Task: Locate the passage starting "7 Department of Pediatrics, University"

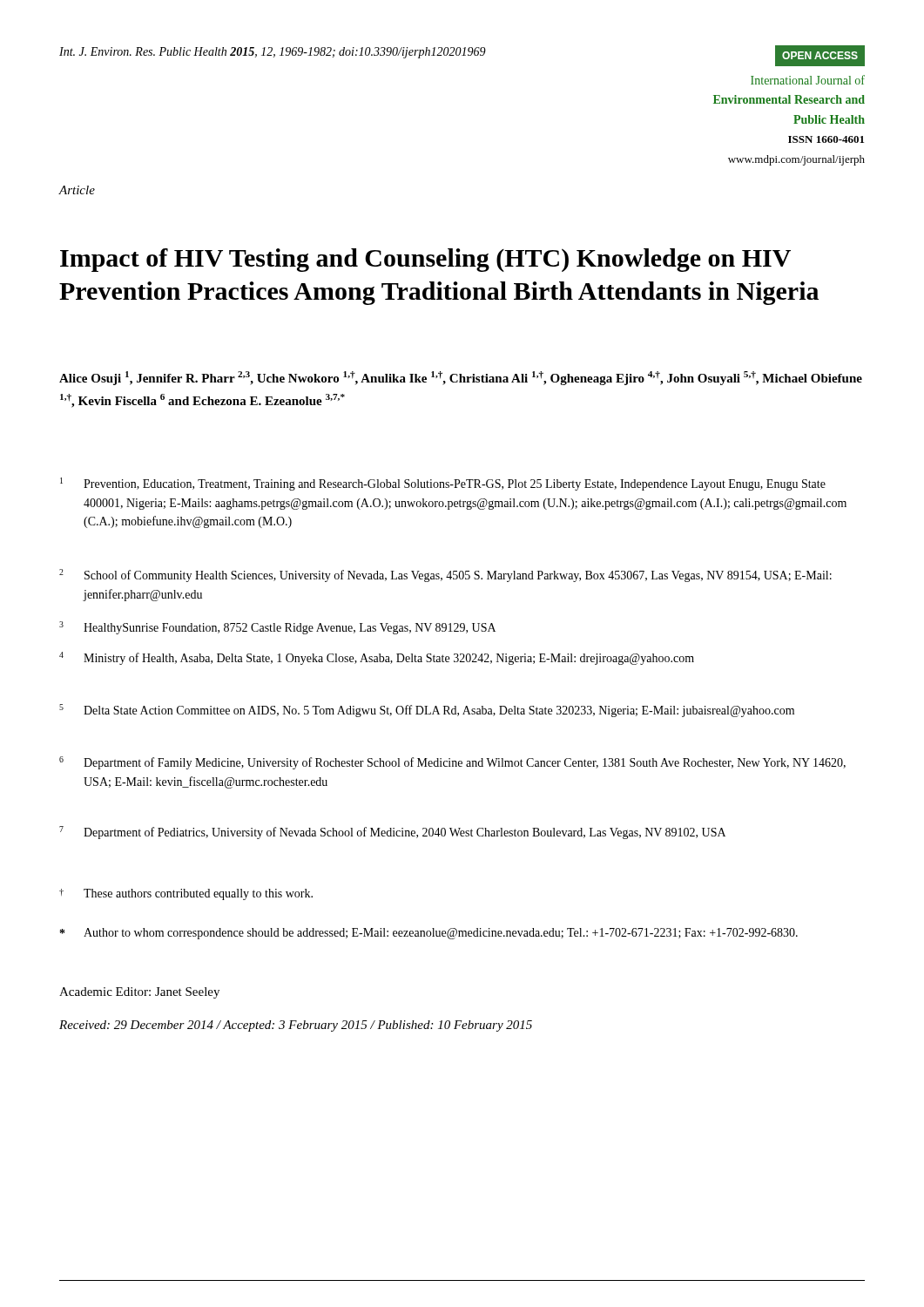Action: [x=462, y=833]
